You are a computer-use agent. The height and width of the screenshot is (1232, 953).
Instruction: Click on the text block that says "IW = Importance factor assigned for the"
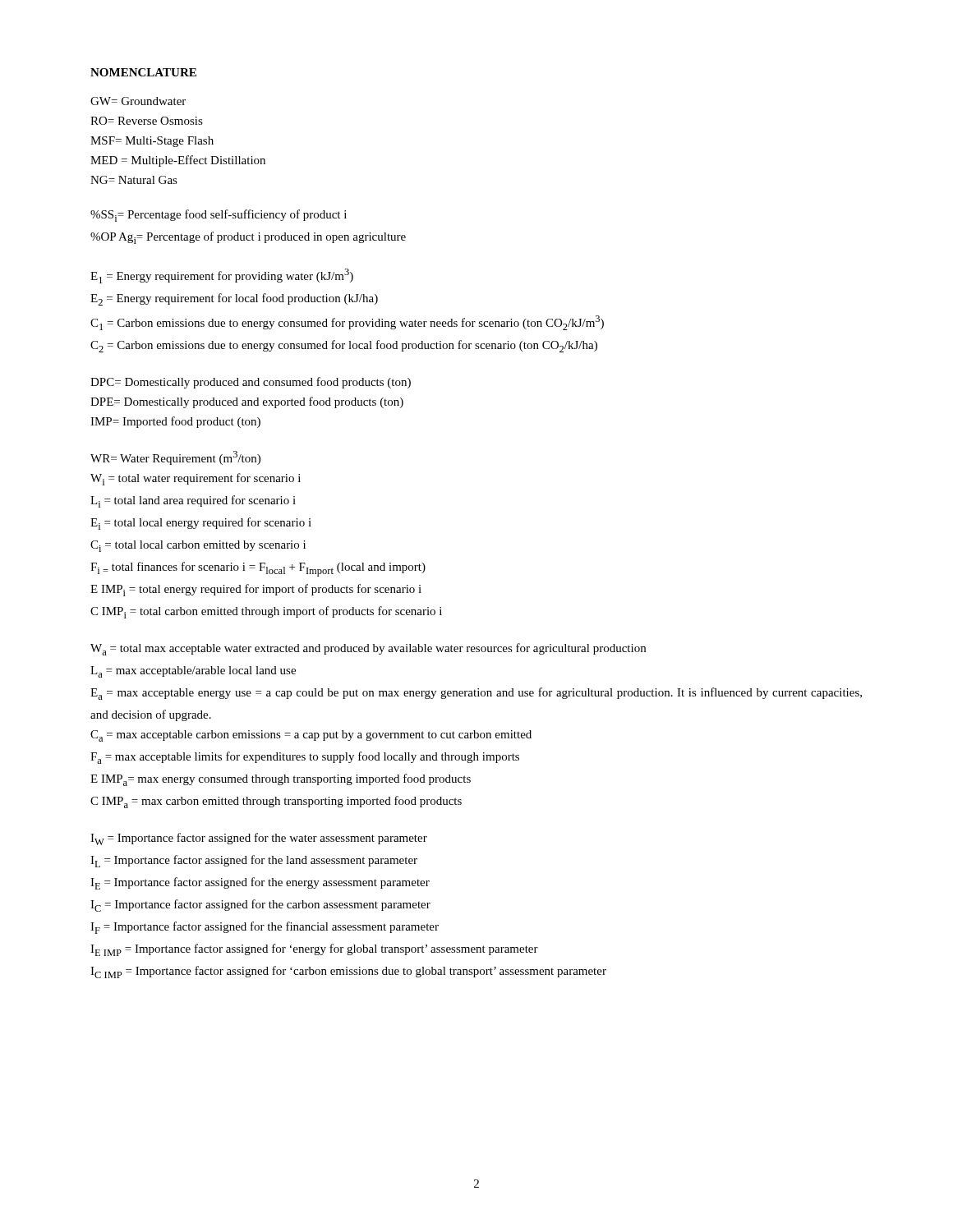[x=259, y=839]
